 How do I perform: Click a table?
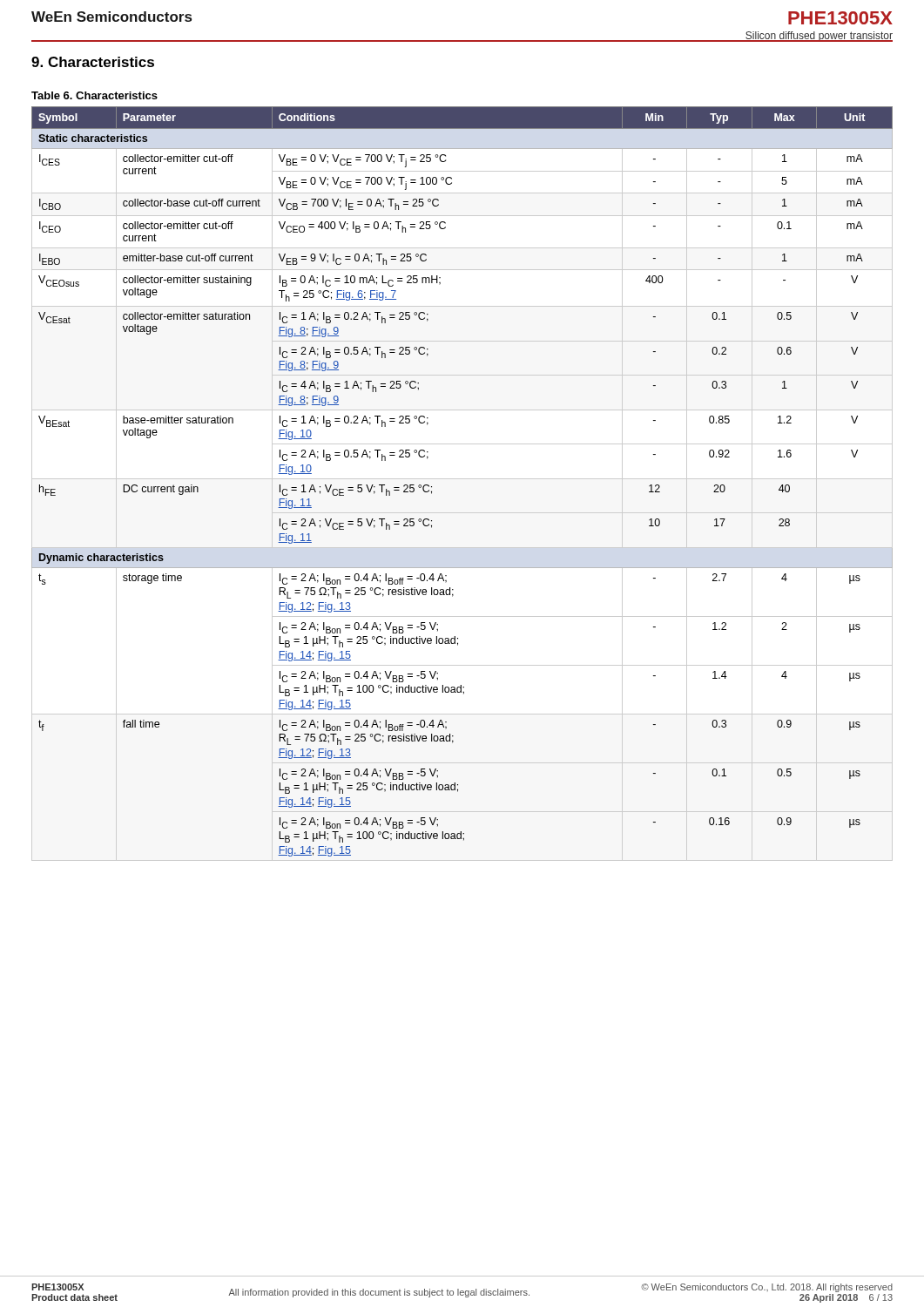(x=462, y=483)
